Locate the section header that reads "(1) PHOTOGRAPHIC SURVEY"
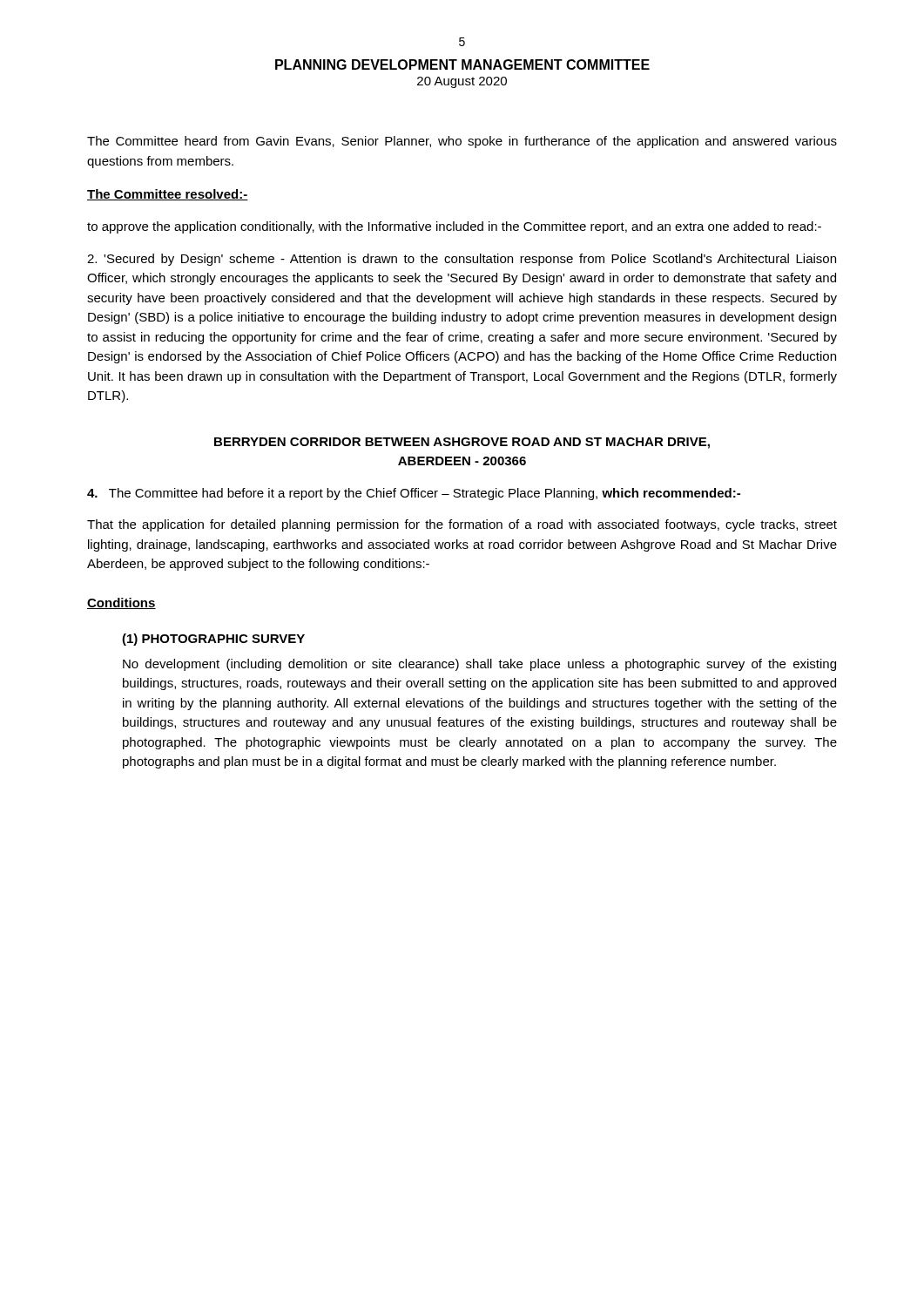Image resolution: width=924 pixels, height=1307 pixels. click(x=214, y=638)
